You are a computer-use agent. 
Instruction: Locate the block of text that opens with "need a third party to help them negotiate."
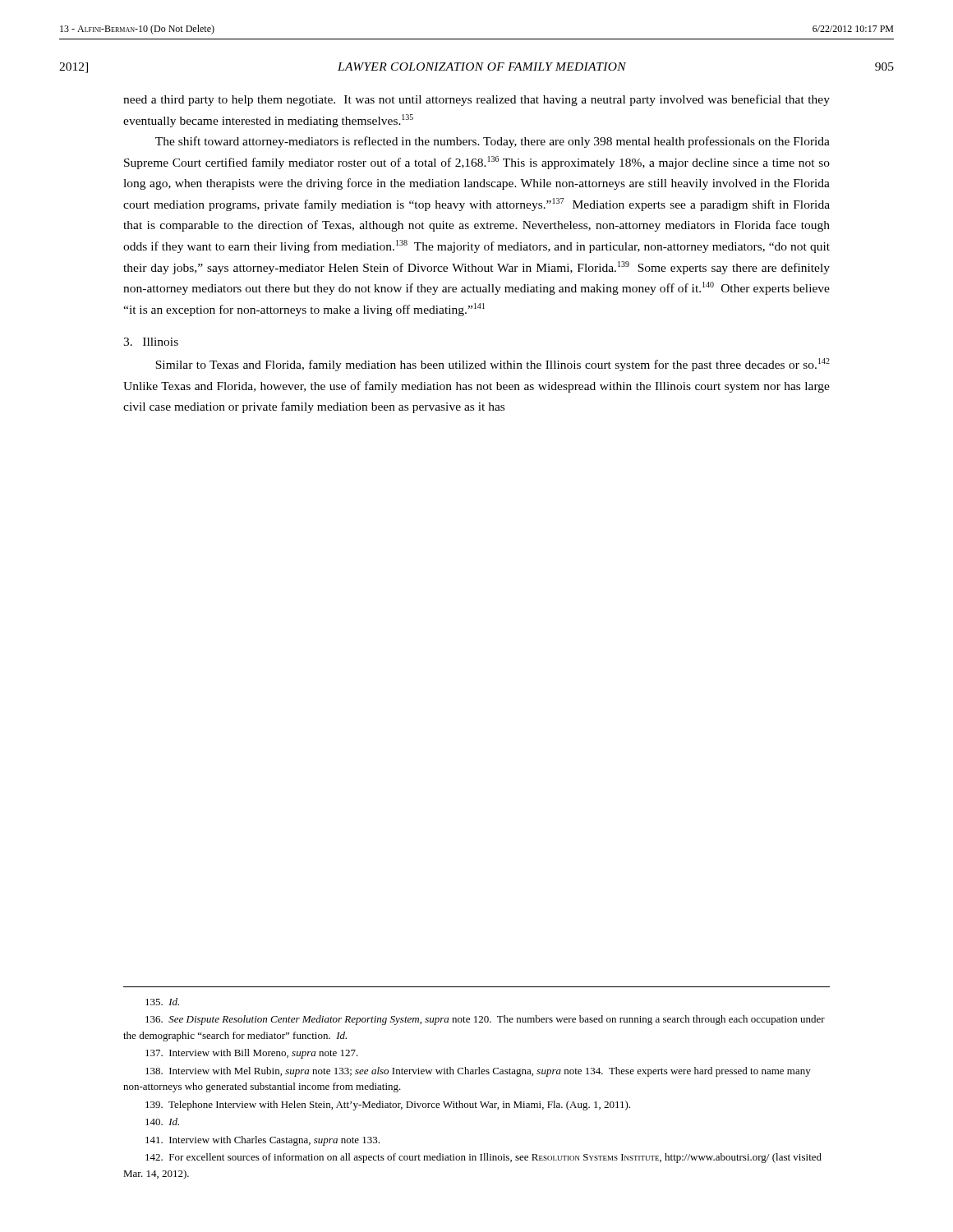point(476,110)
